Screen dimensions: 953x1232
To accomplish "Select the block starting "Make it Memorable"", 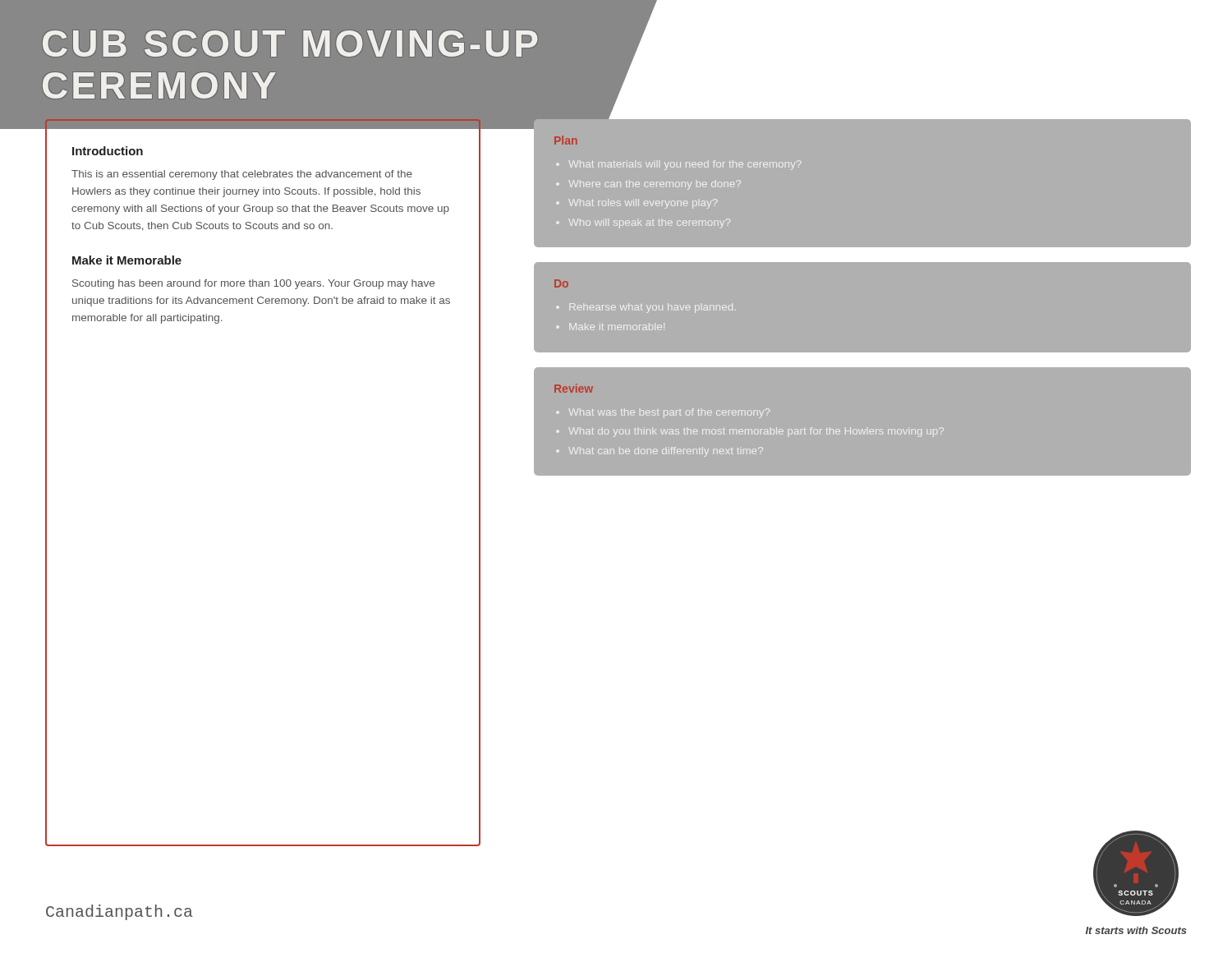I will 127,260.
